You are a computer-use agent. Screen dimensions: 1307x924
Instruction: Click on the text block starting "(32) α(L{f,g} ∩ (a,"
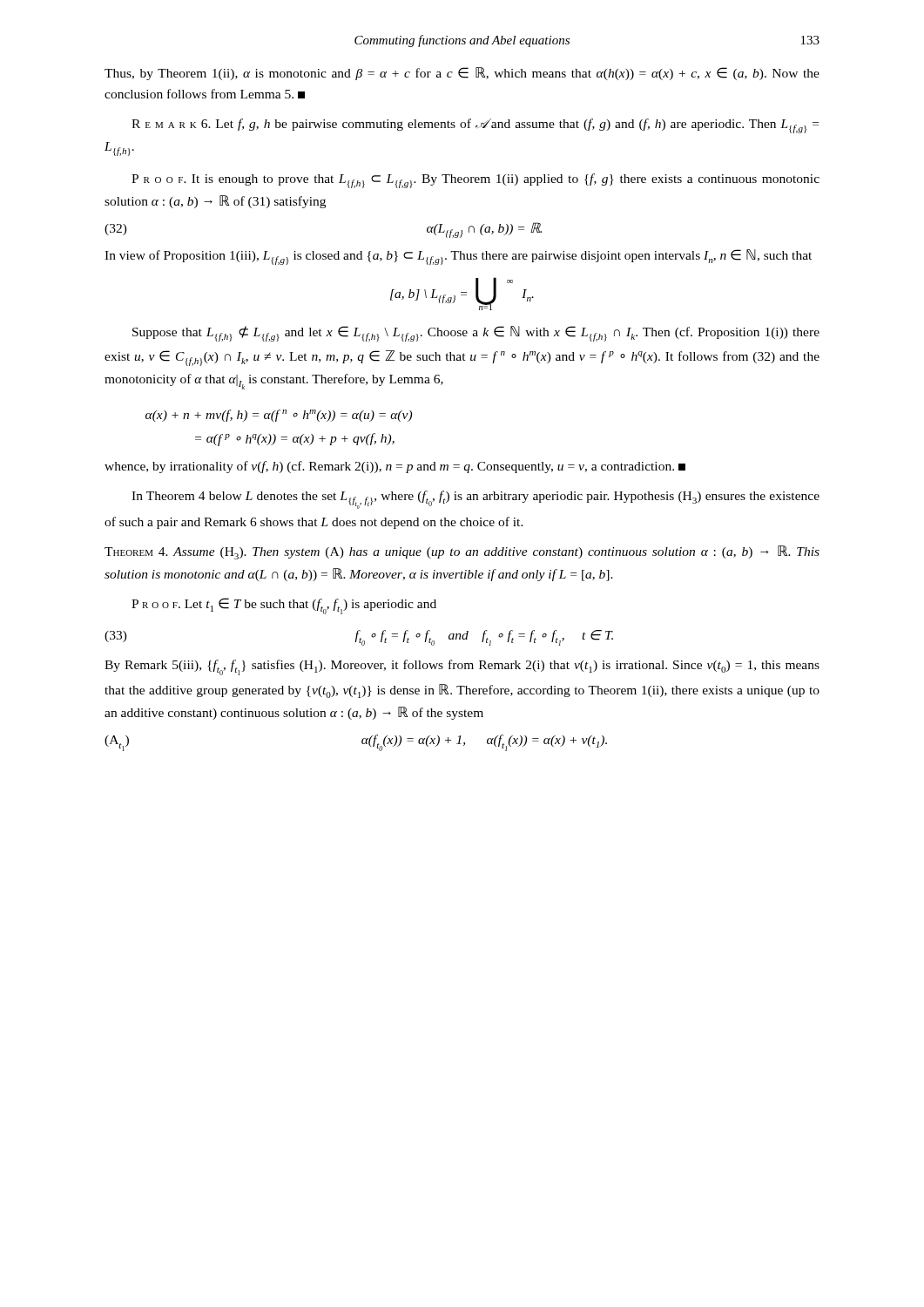462,229
